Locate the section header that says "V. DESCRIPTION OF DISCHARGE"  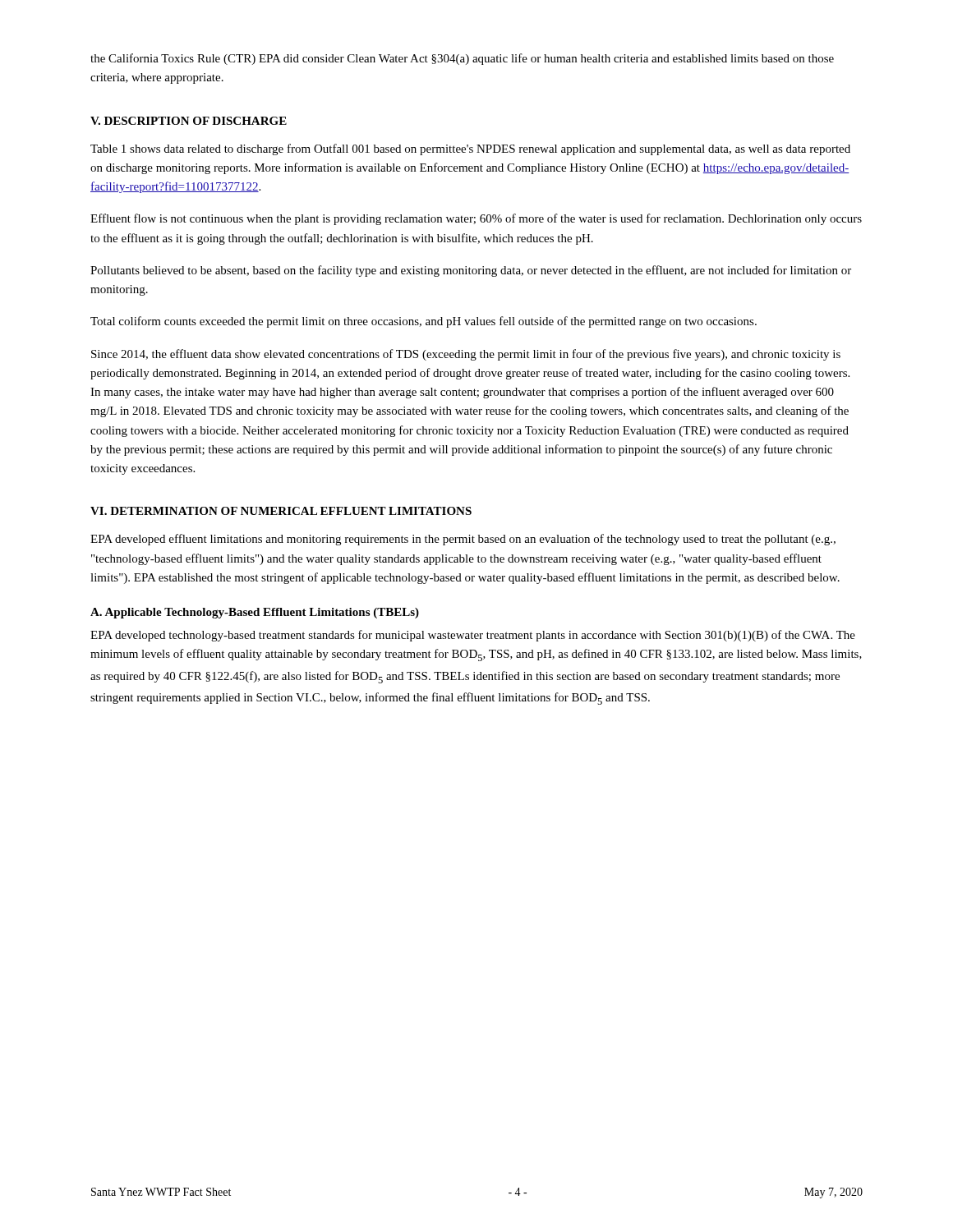189,120
